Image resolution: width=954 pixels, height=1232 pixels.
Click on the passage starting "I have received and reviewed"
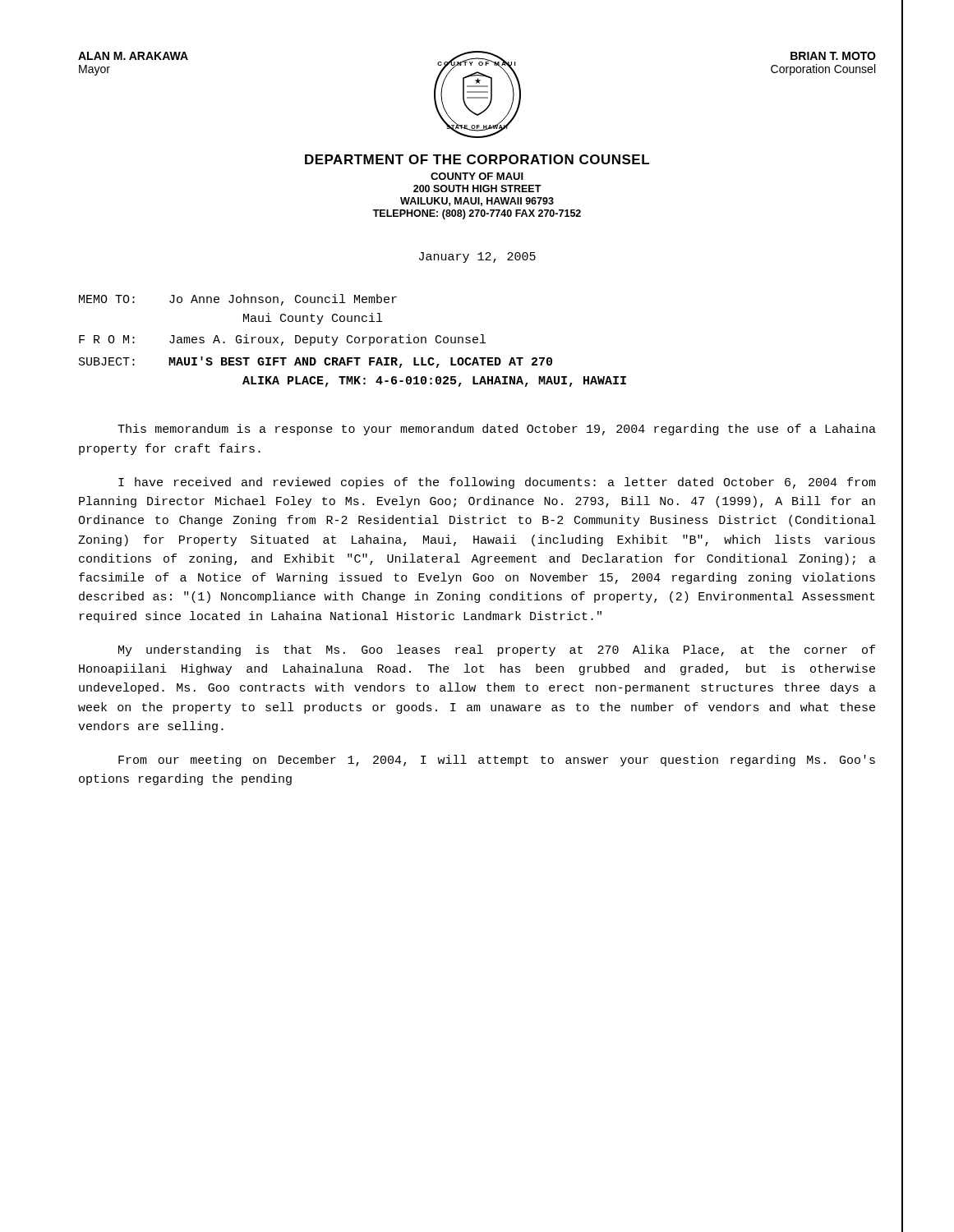477,550
